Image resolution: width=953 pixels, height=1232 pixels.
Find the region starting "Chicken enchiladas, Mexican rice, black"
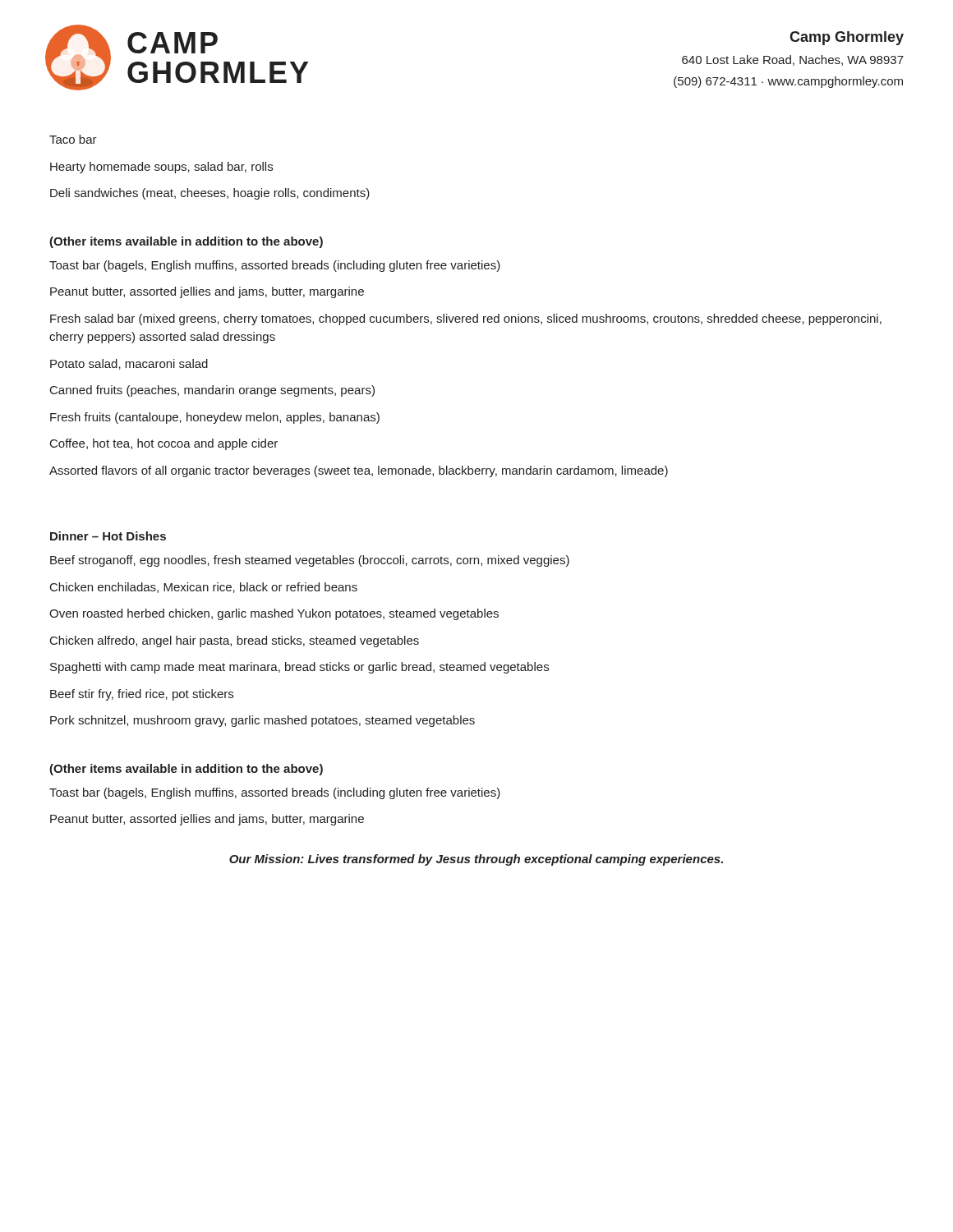[203, 586]
